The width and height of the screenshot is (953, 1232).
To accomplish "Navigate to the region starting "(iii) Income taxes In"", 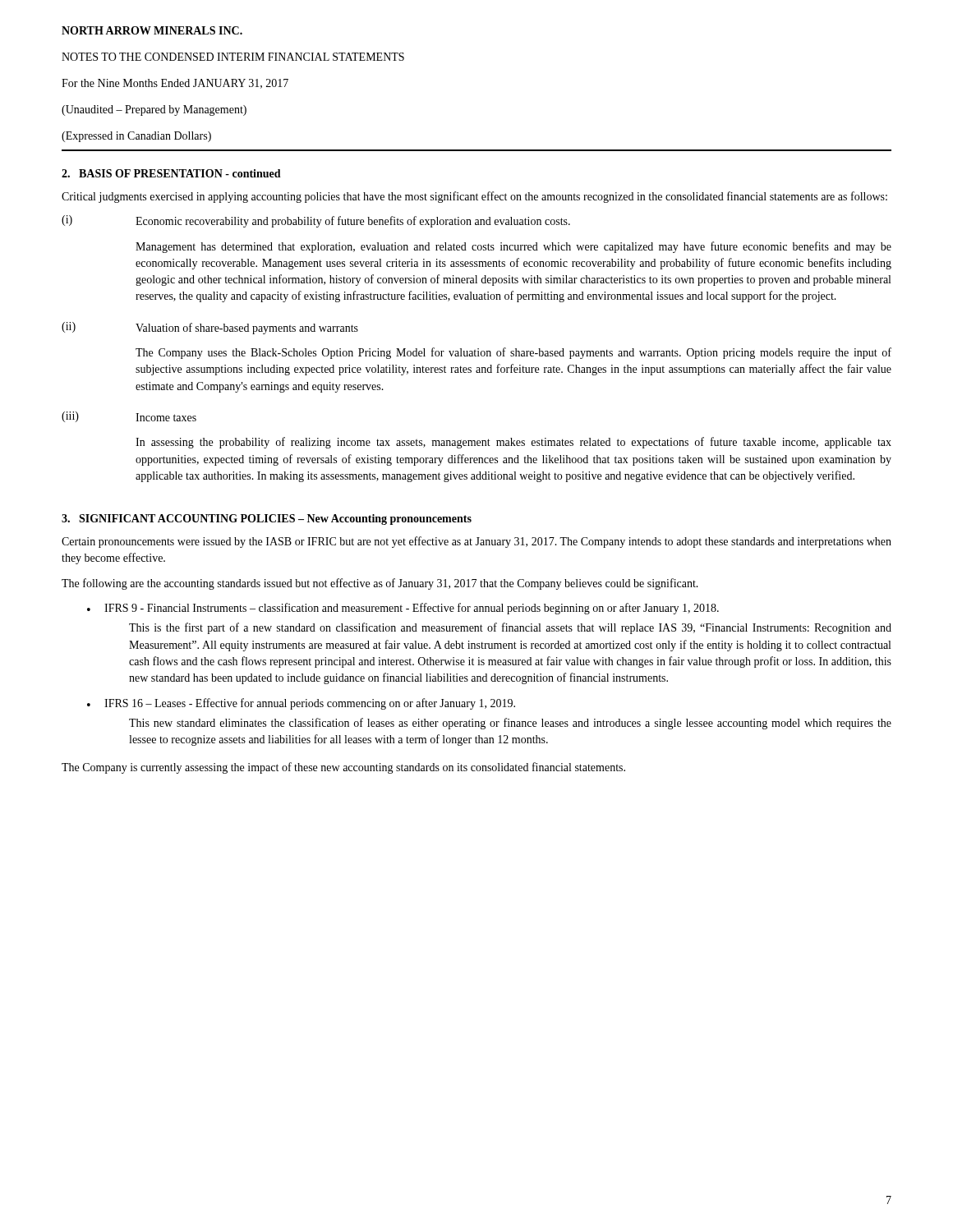I will [476, 451].
